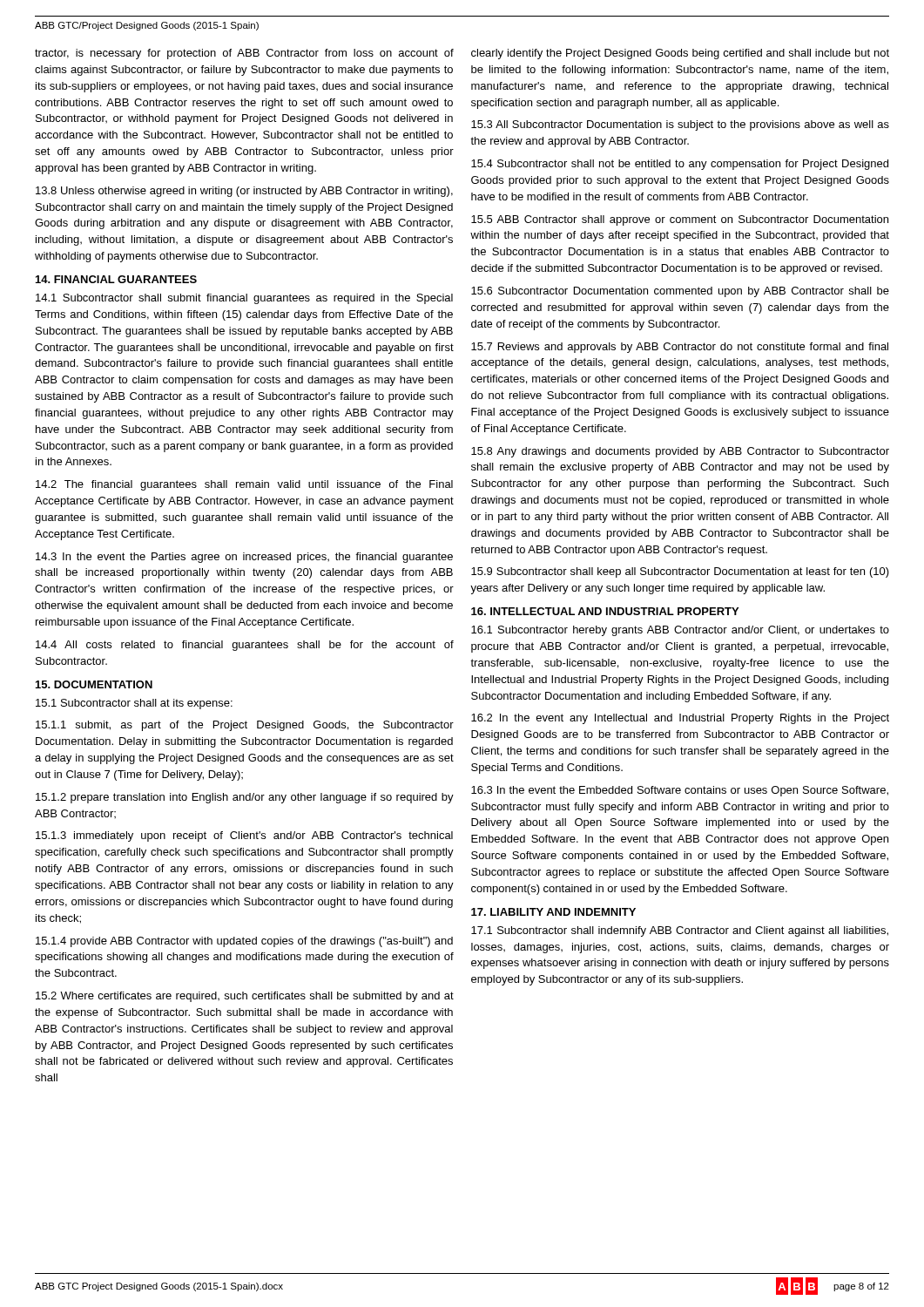Navigate to the block starting "16. INTELLECTUAL AND INDUSTRIAL PROPERTY"
Viewport: 924px width, 1307px height.
click(x=605, y=611)
